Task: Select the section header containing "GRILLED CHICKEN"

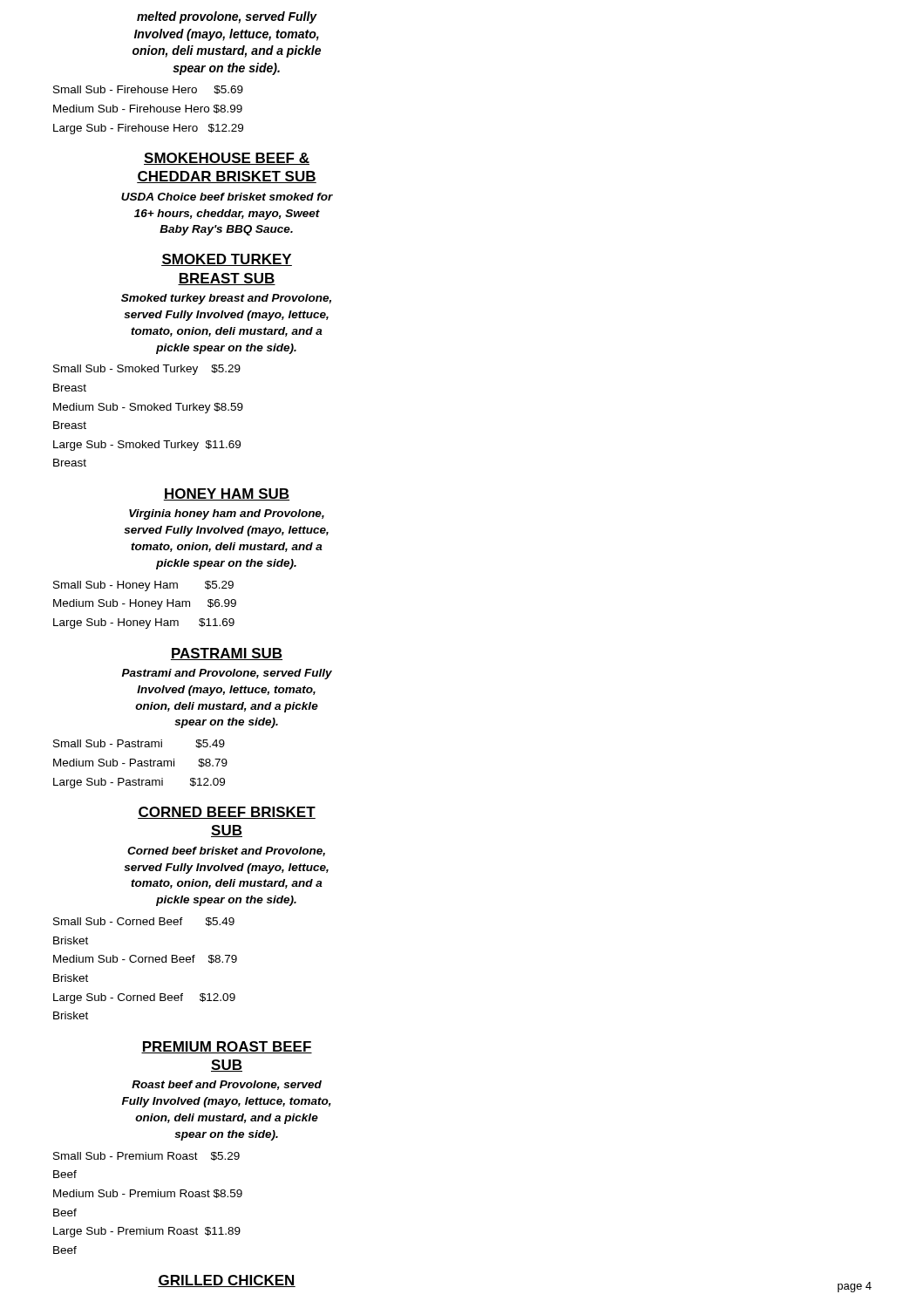Action: (227, 1281)
